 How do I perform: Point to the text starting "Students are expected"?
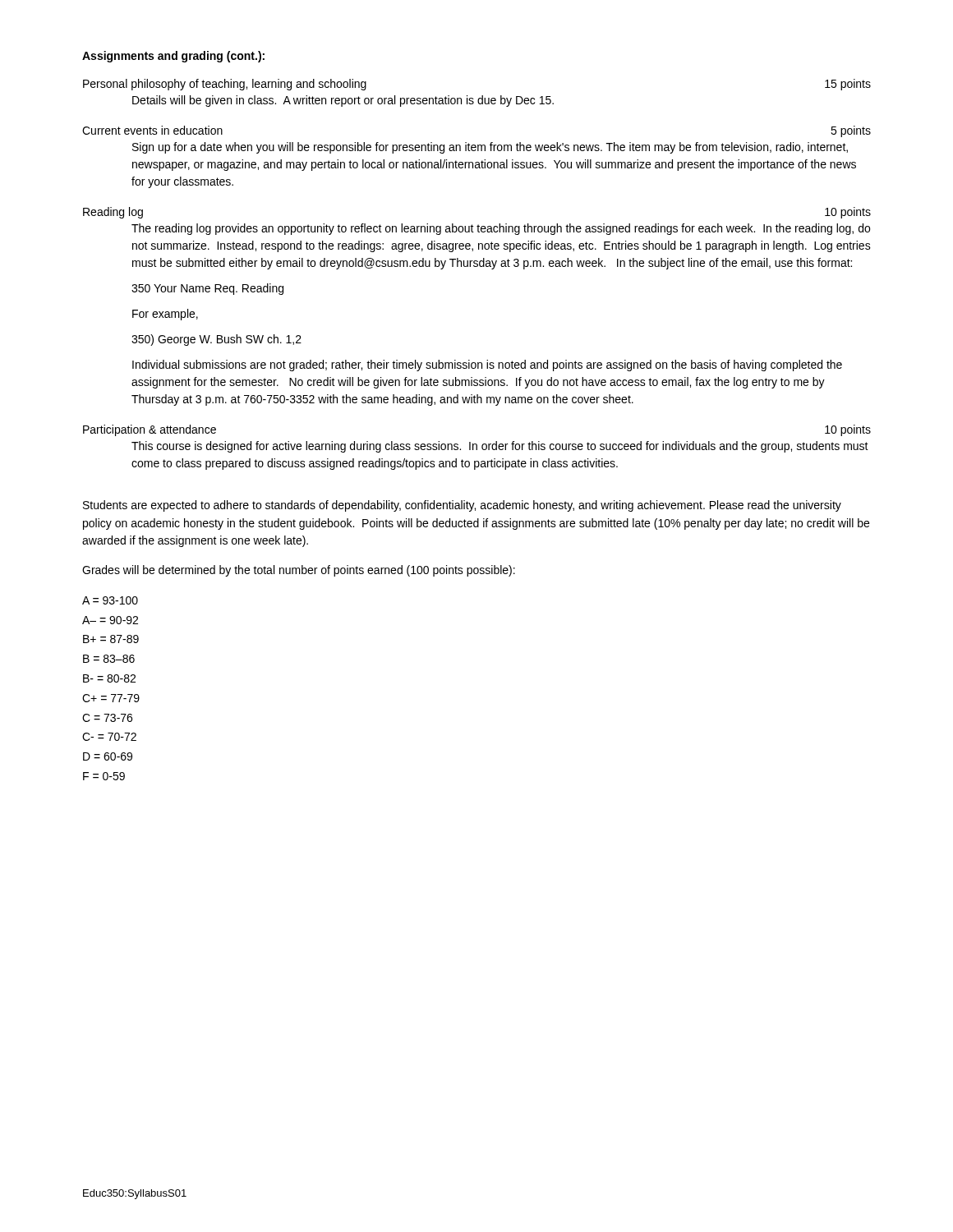coord(476,523)
